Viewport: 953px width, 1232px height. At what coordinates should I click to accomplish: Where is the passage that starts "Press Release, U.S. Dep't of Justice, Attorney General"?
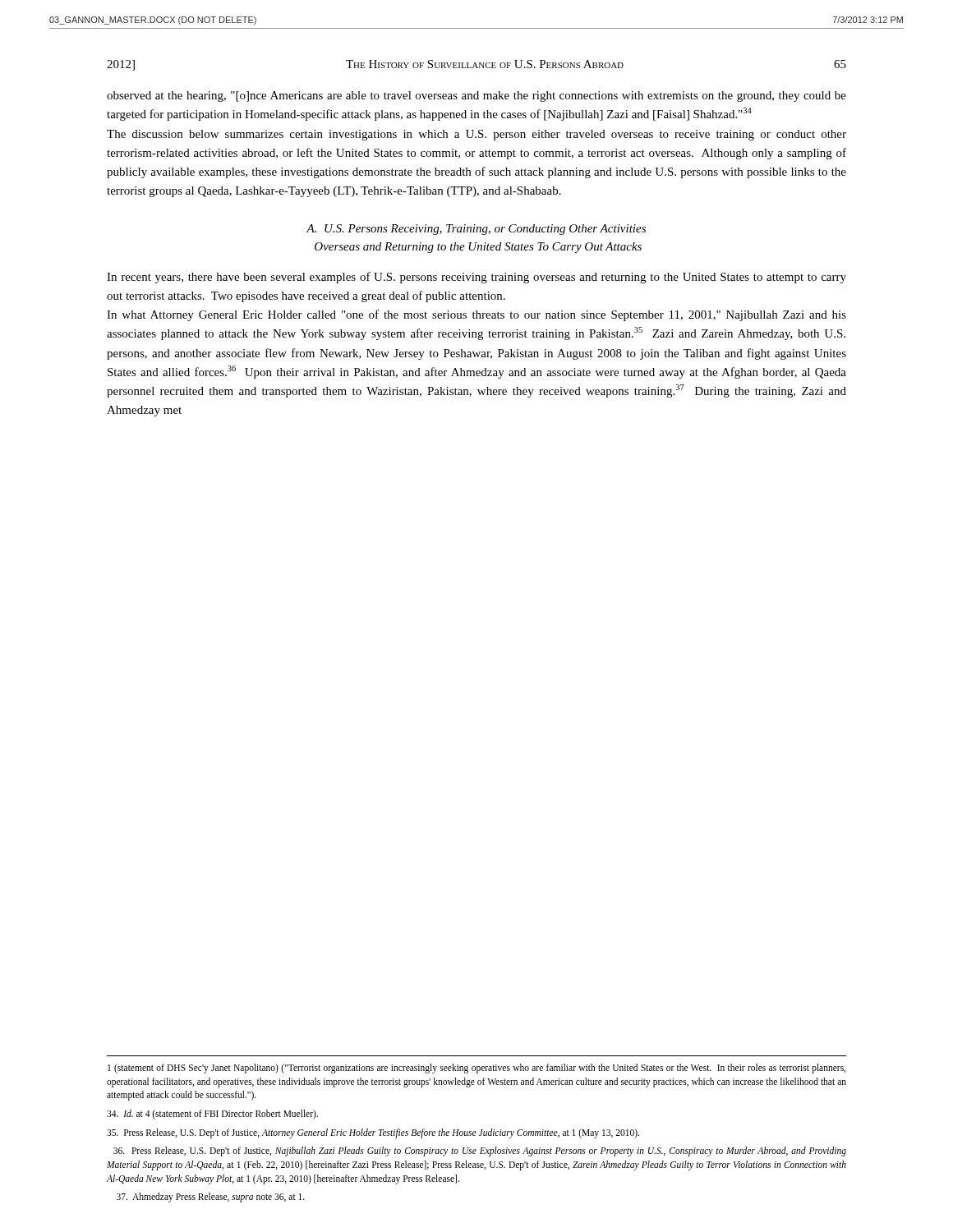click(x=373, y=1132)
